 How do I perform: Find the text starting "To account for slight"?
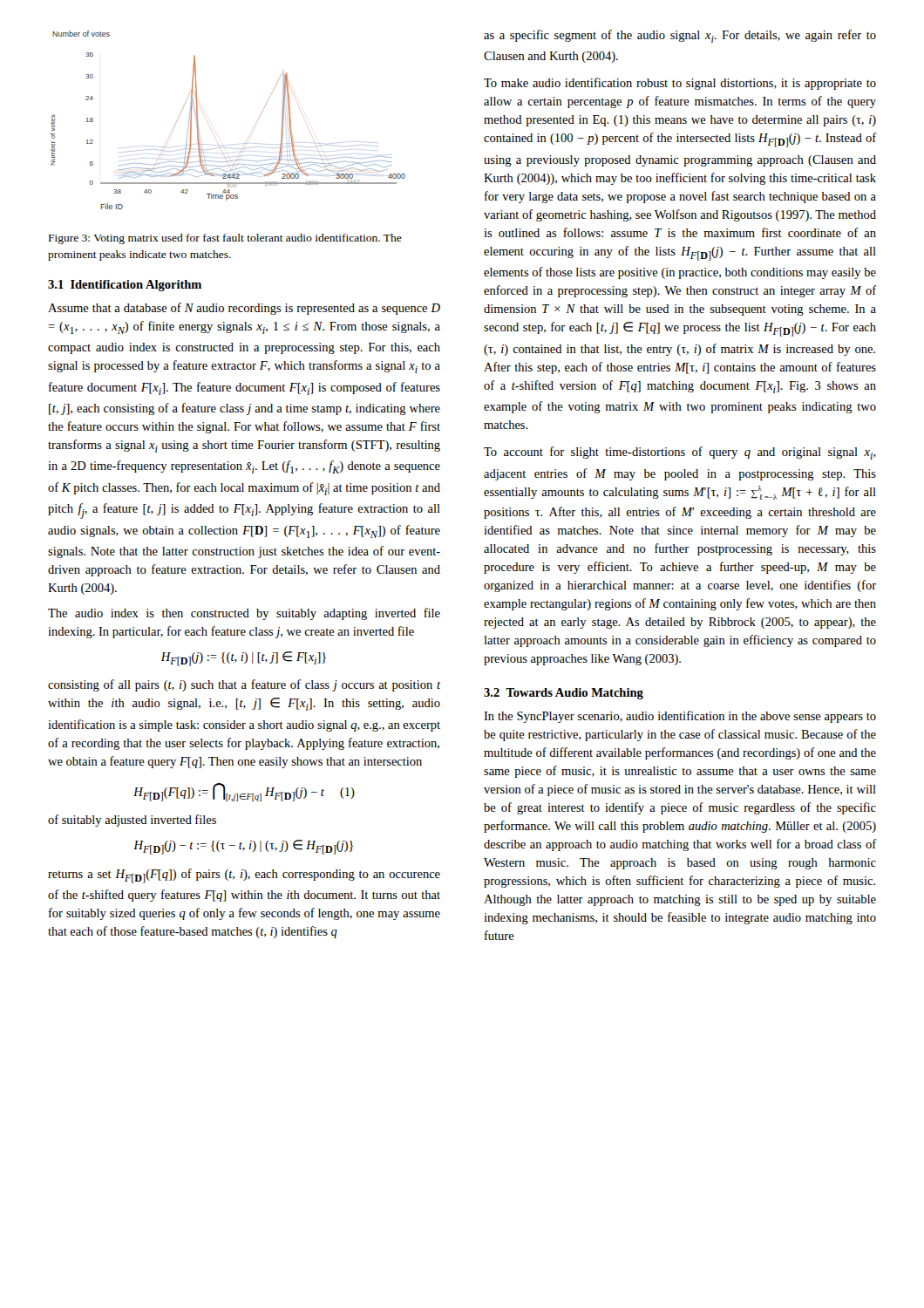point(680,555)
